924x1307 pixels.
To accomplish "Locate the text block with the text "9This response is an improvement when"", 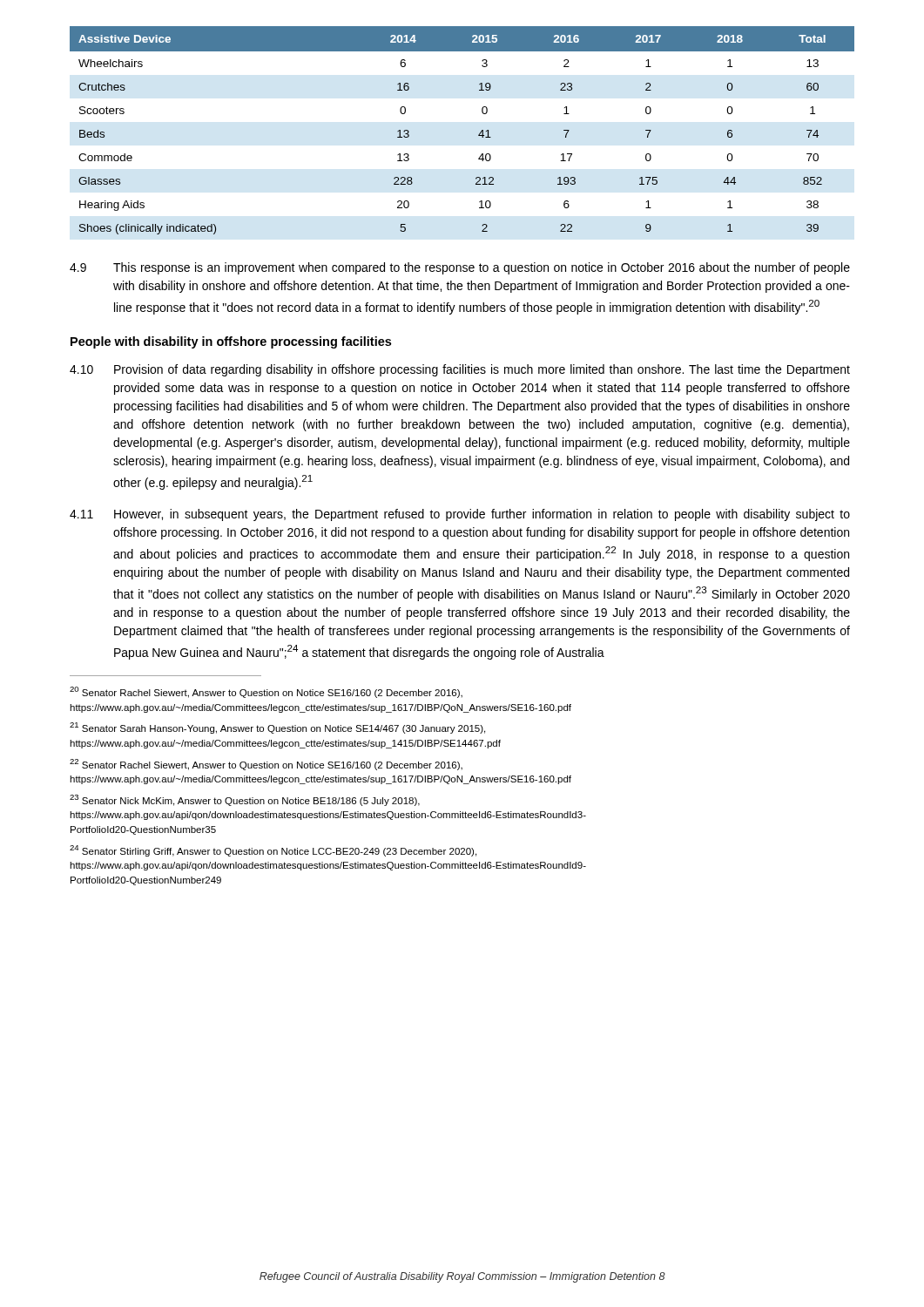I will pyautogui.click(x=460, y=288).
